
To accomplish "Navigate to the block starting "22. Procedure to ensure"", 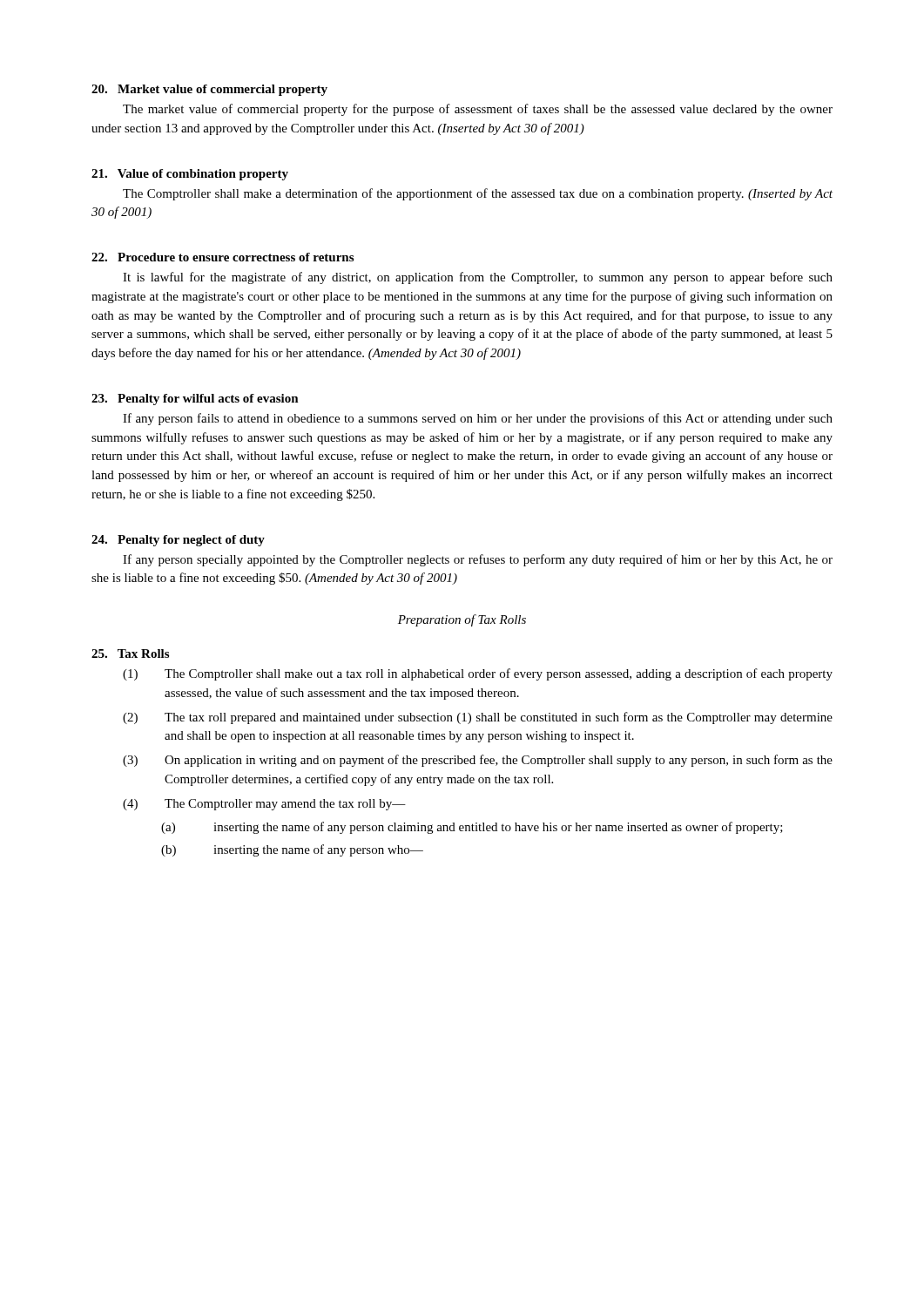I will pyautogui.click(x=223, y=257).
